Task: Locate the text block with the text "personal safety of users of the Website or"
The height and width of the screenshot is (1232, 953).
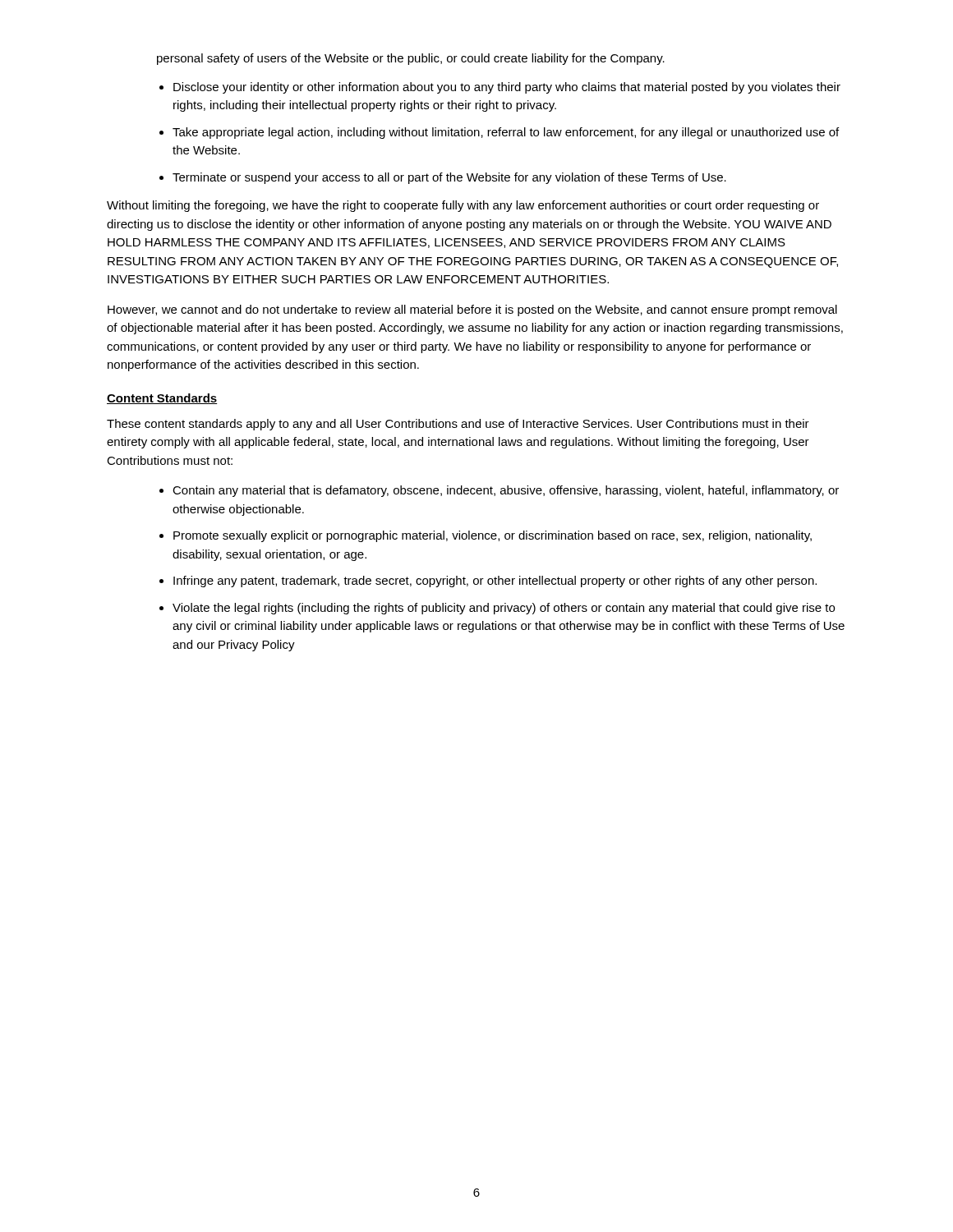Action: tap(411, 58)
